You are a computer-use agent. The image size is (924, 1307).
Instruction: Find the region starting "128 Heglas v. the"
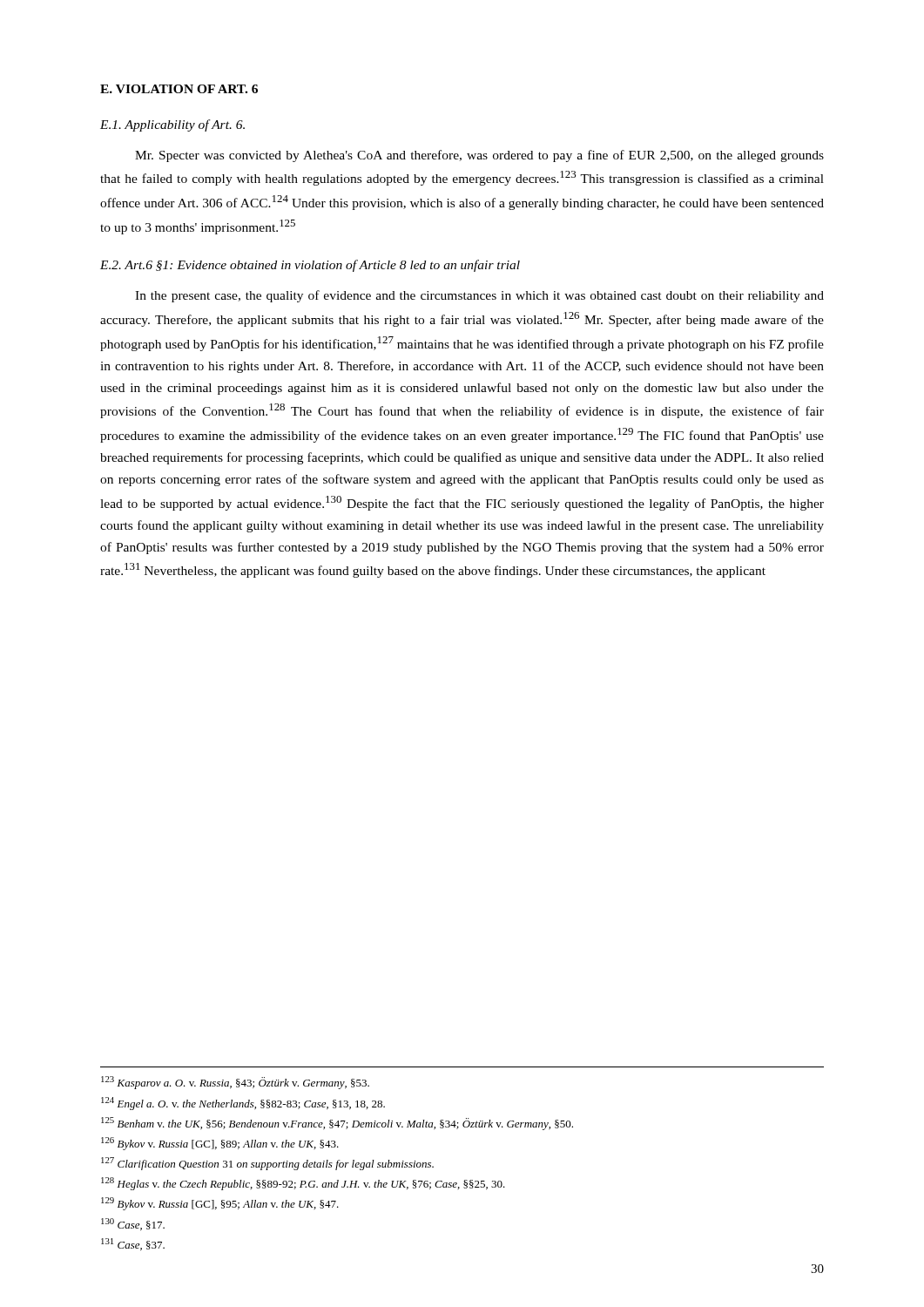tap(303, 1183)
